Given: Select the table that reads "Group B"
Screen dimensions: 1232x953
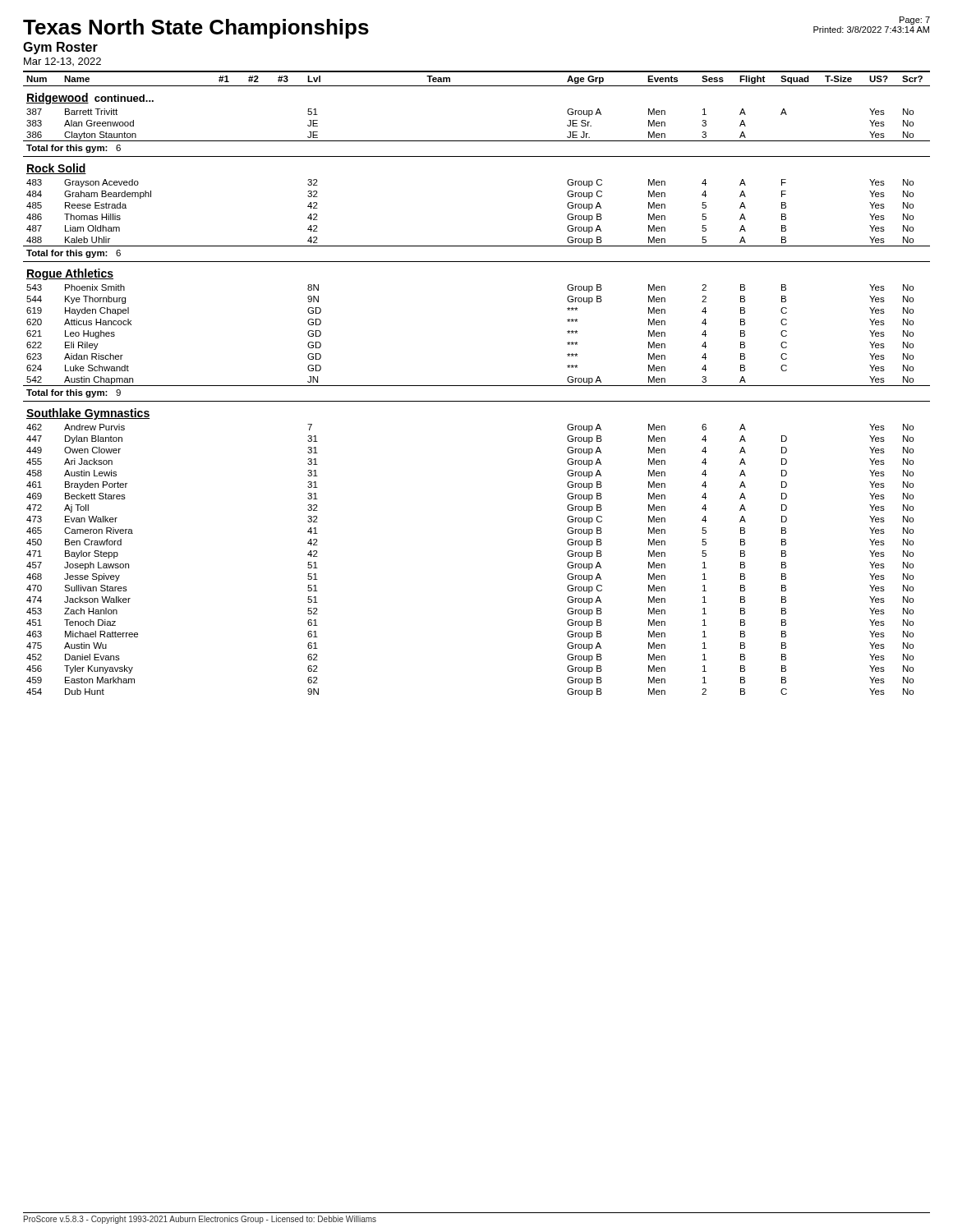Looking at the screenshot, I should pyautogui.click(x=476, y=384).
